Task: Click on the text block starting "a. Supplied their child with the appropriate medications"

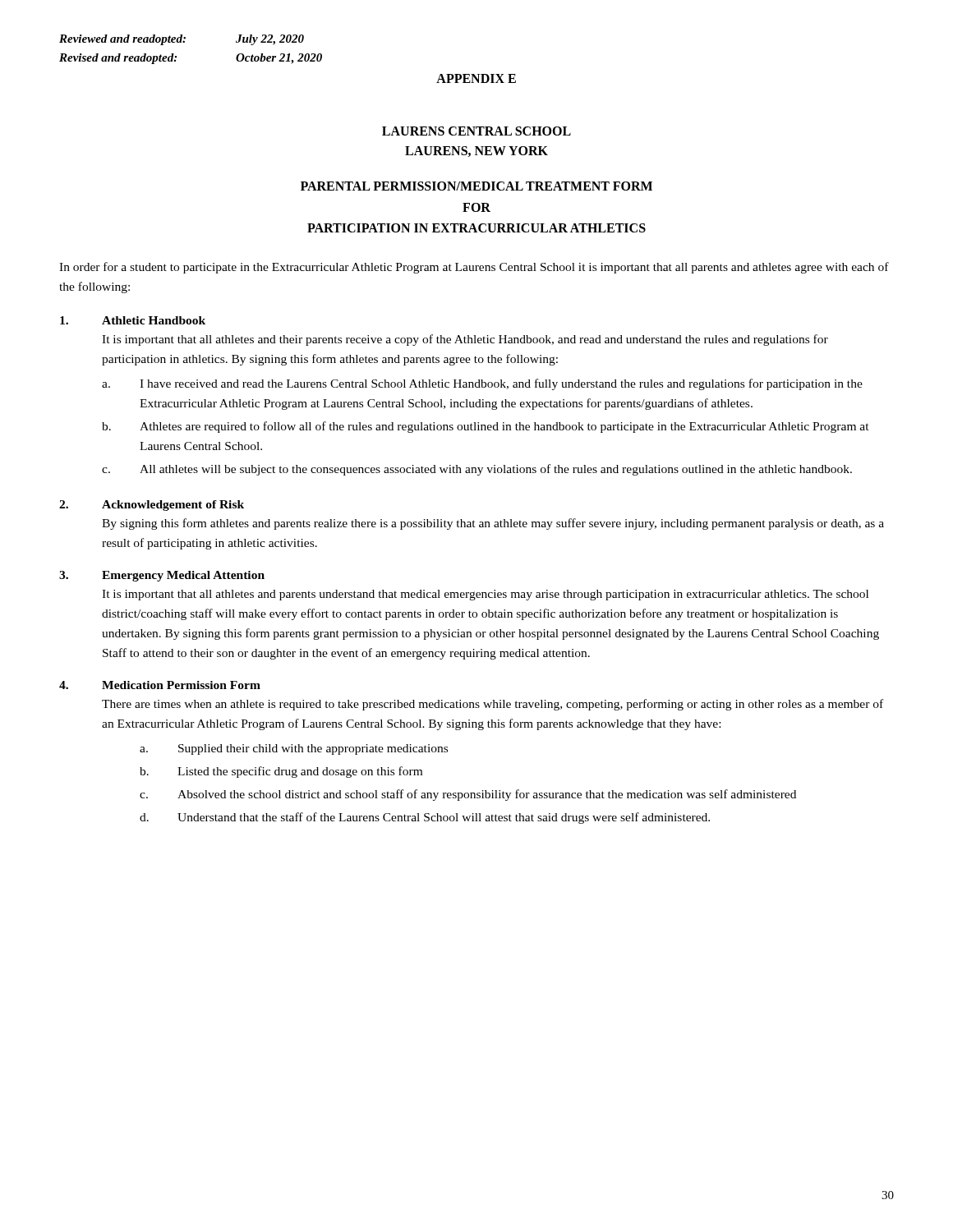Action: coord(294,749)
